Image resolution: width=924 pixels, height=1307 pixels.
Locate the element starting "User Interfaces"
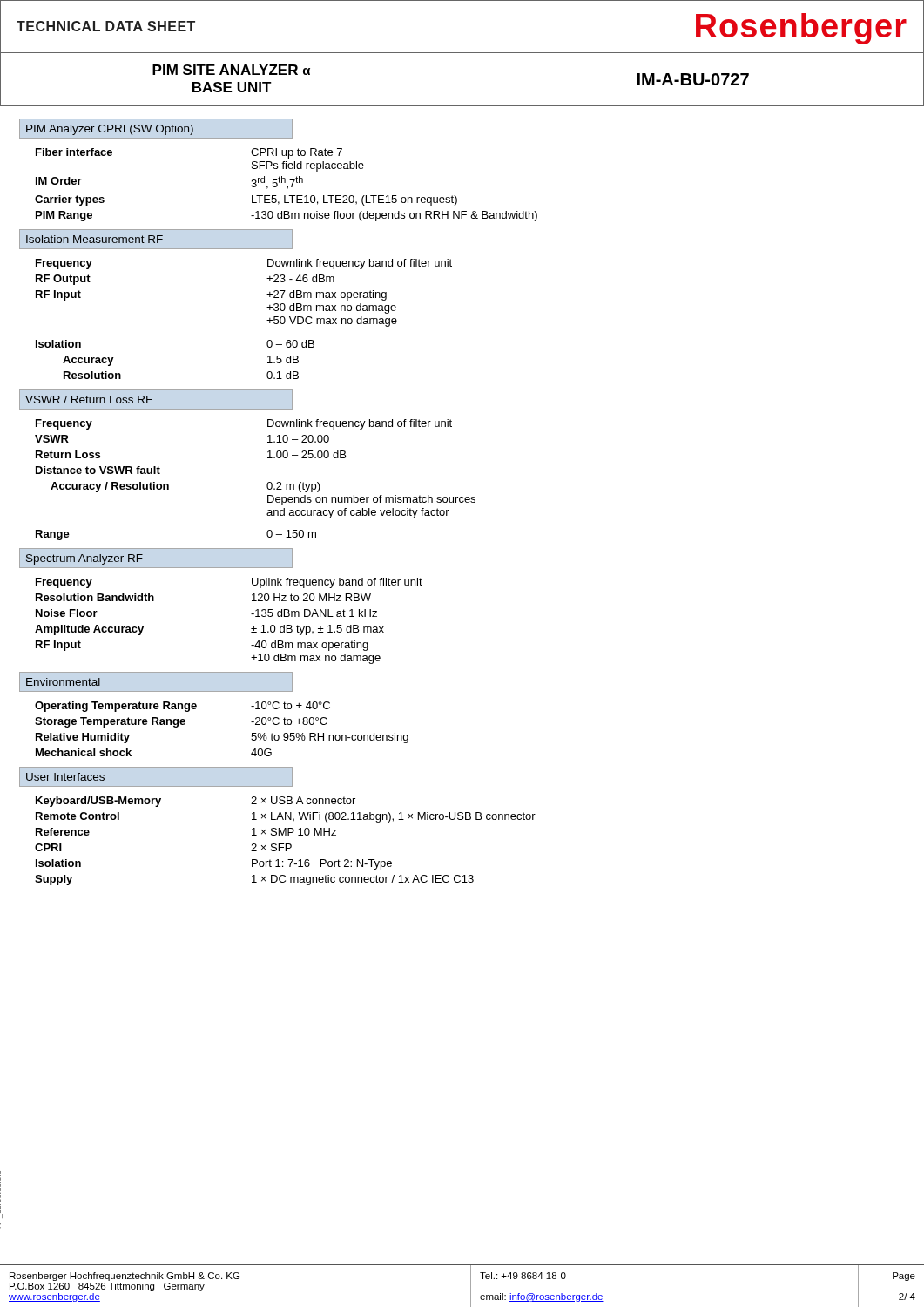click(x=65, y=777)
